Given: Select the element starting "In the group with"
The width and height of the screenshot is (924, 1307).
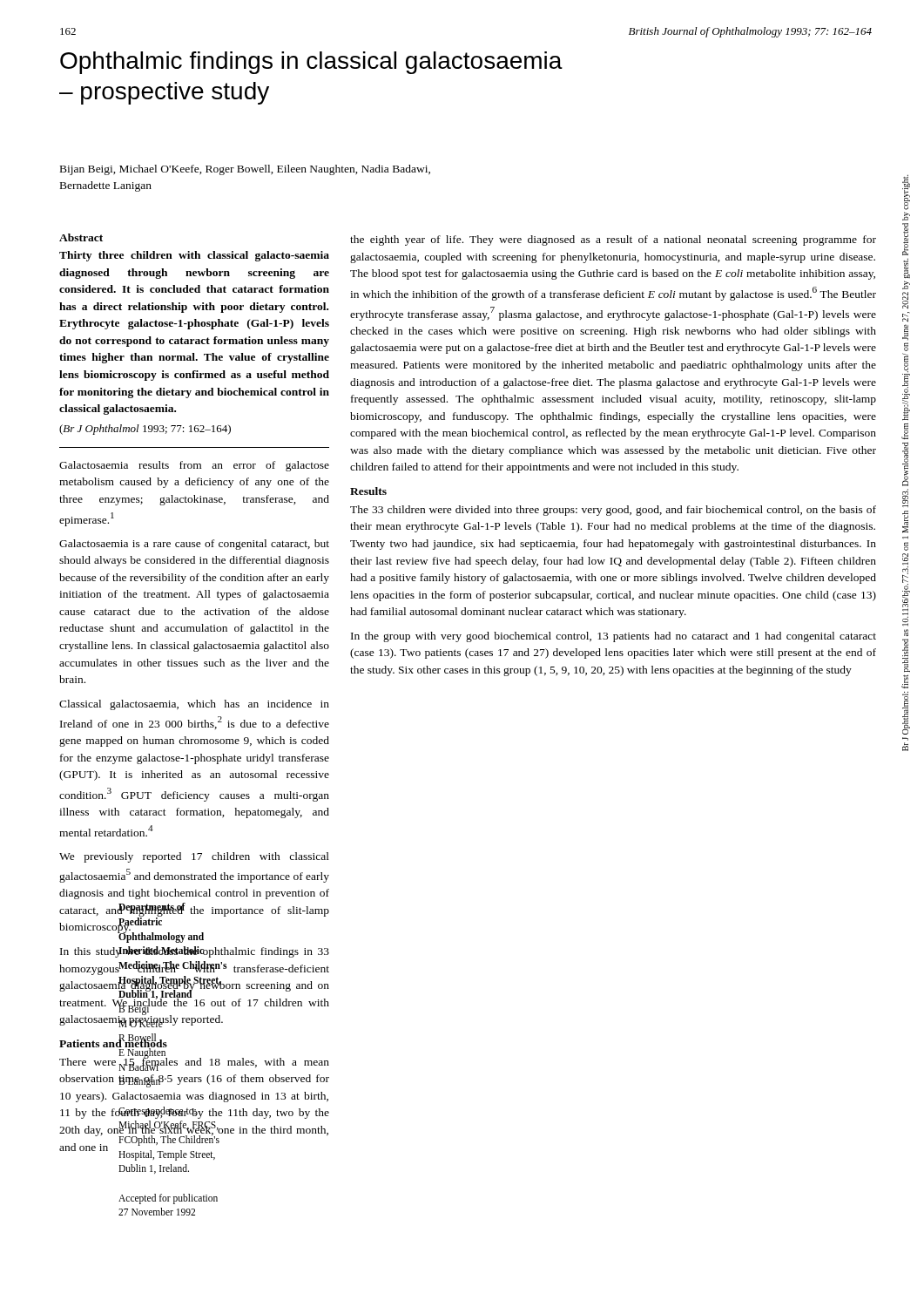Looking at the screenshot, I should 613,653.
